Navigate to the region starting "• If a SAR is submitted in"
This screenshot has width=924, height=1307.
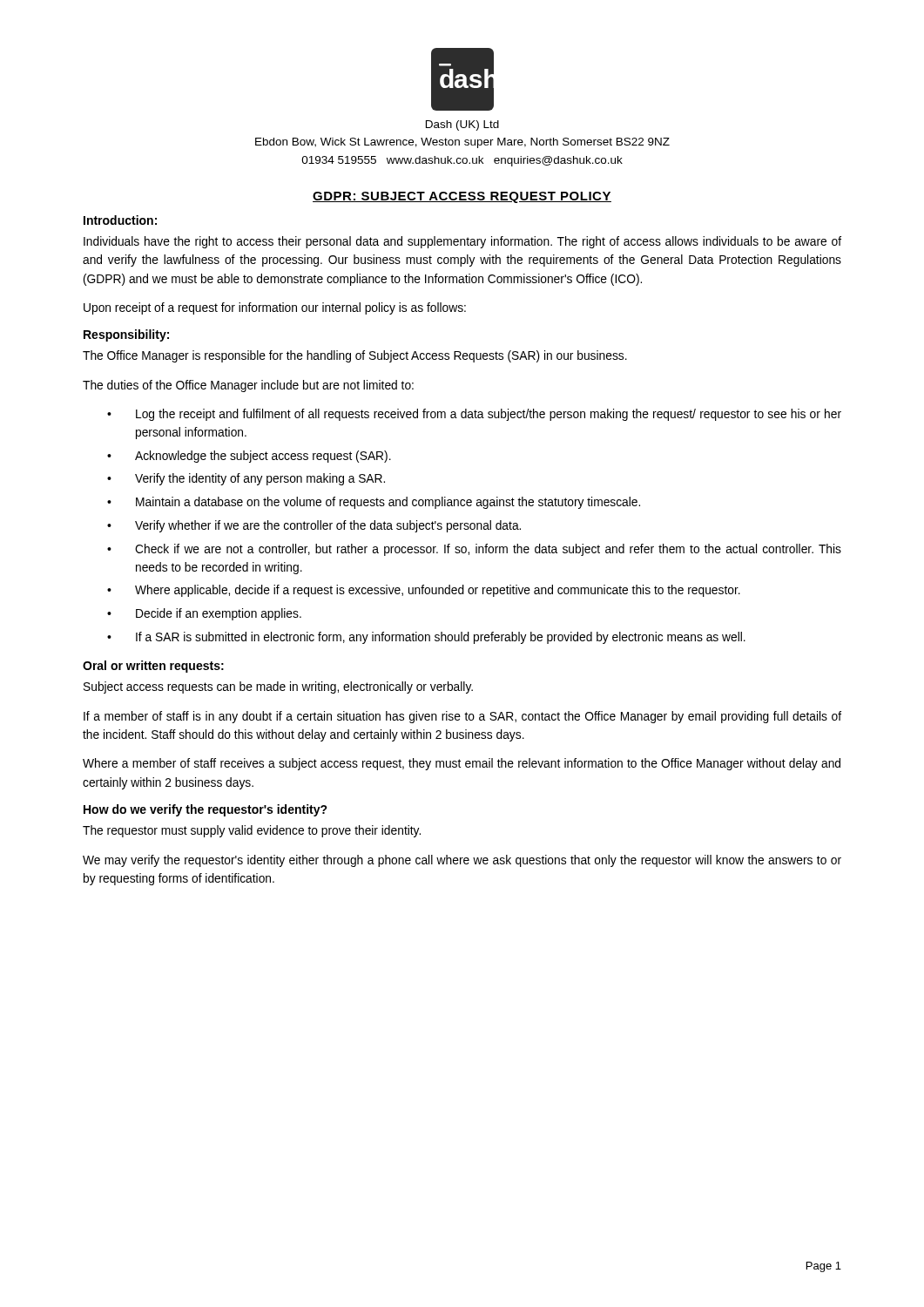[474, 637]
